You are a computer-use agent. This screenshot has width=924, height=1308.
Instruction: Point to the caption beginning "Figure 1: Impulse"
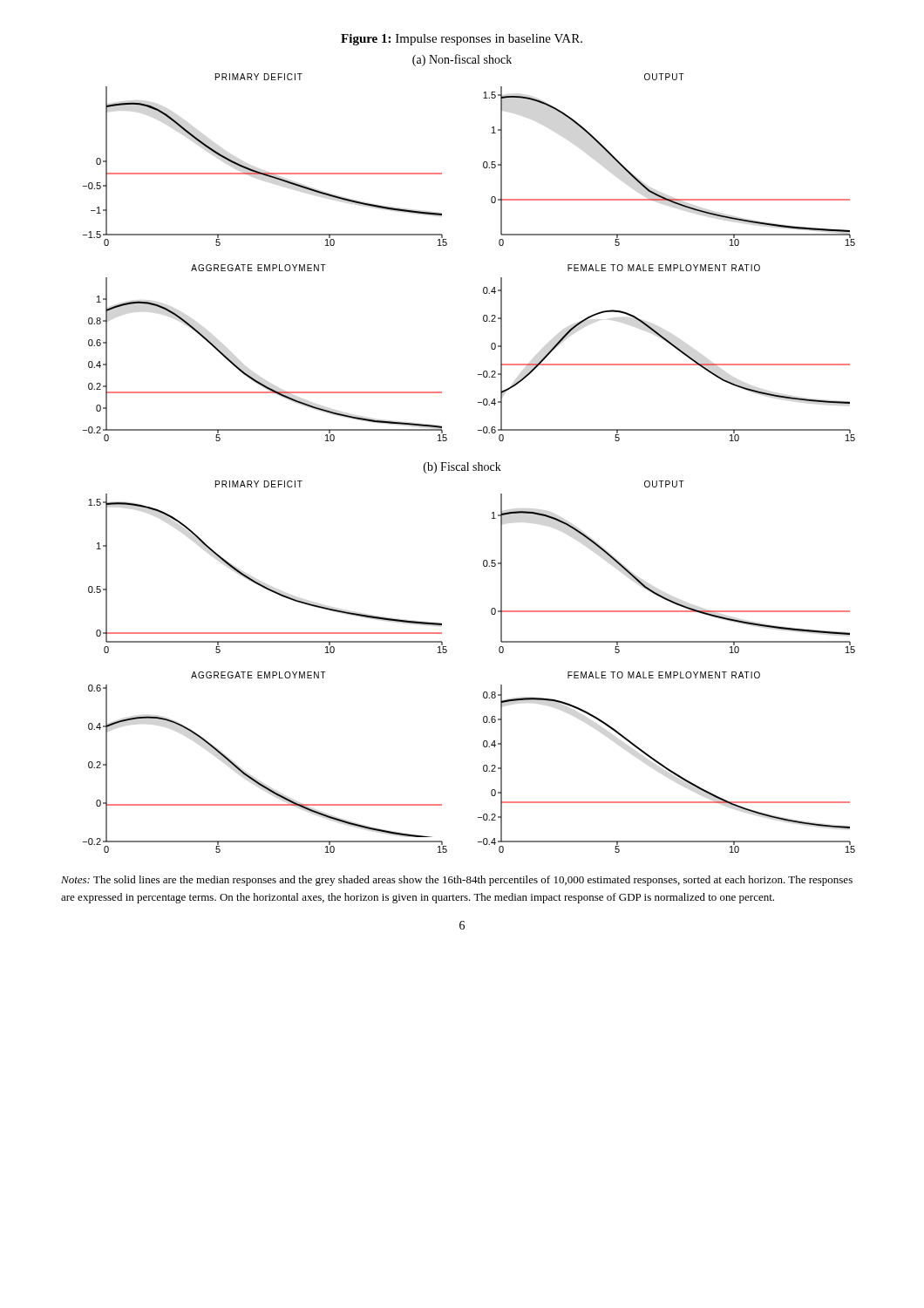(462, 38)
